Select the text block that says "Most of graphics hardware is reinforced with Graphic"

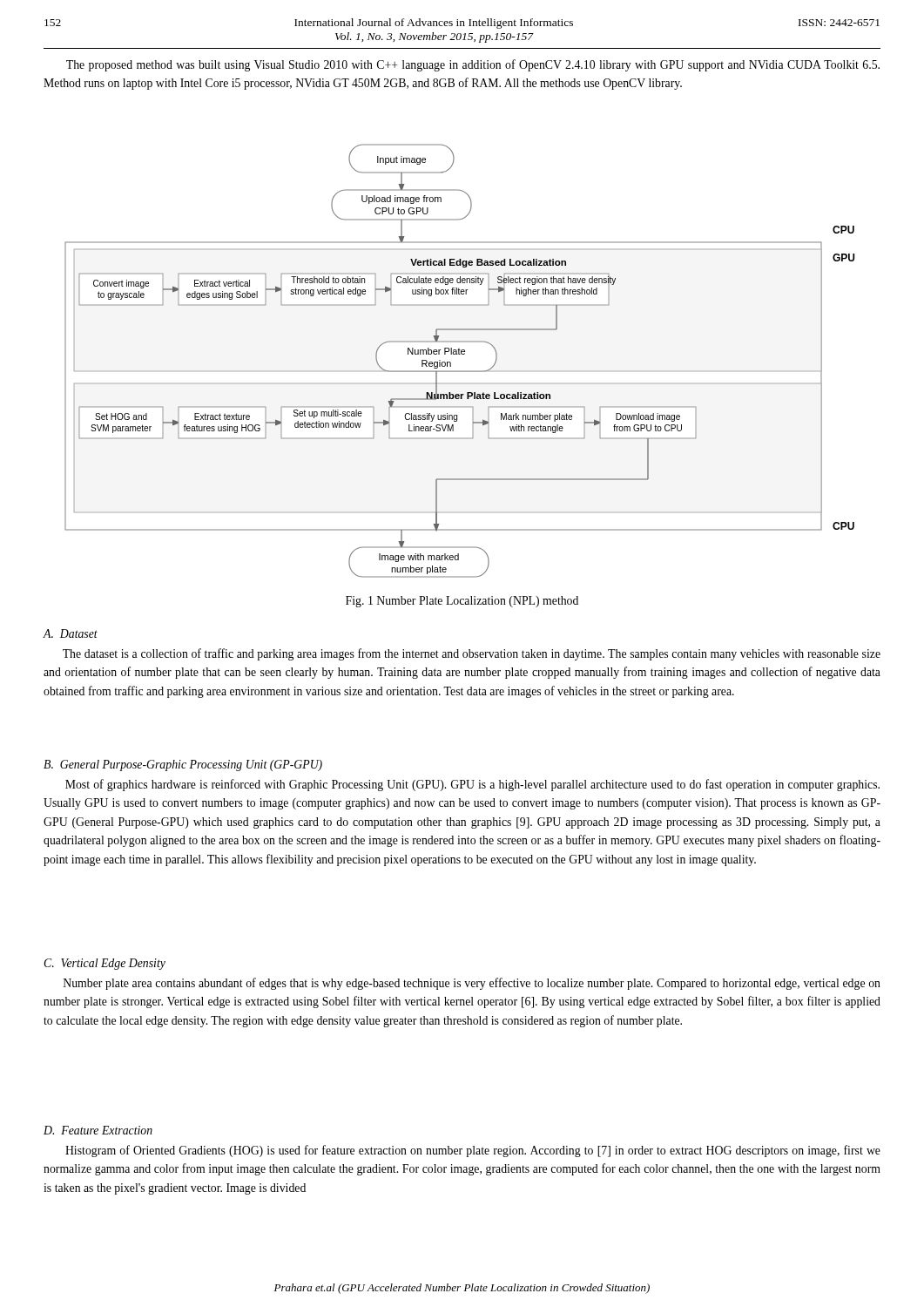click(x=462, y=822)
